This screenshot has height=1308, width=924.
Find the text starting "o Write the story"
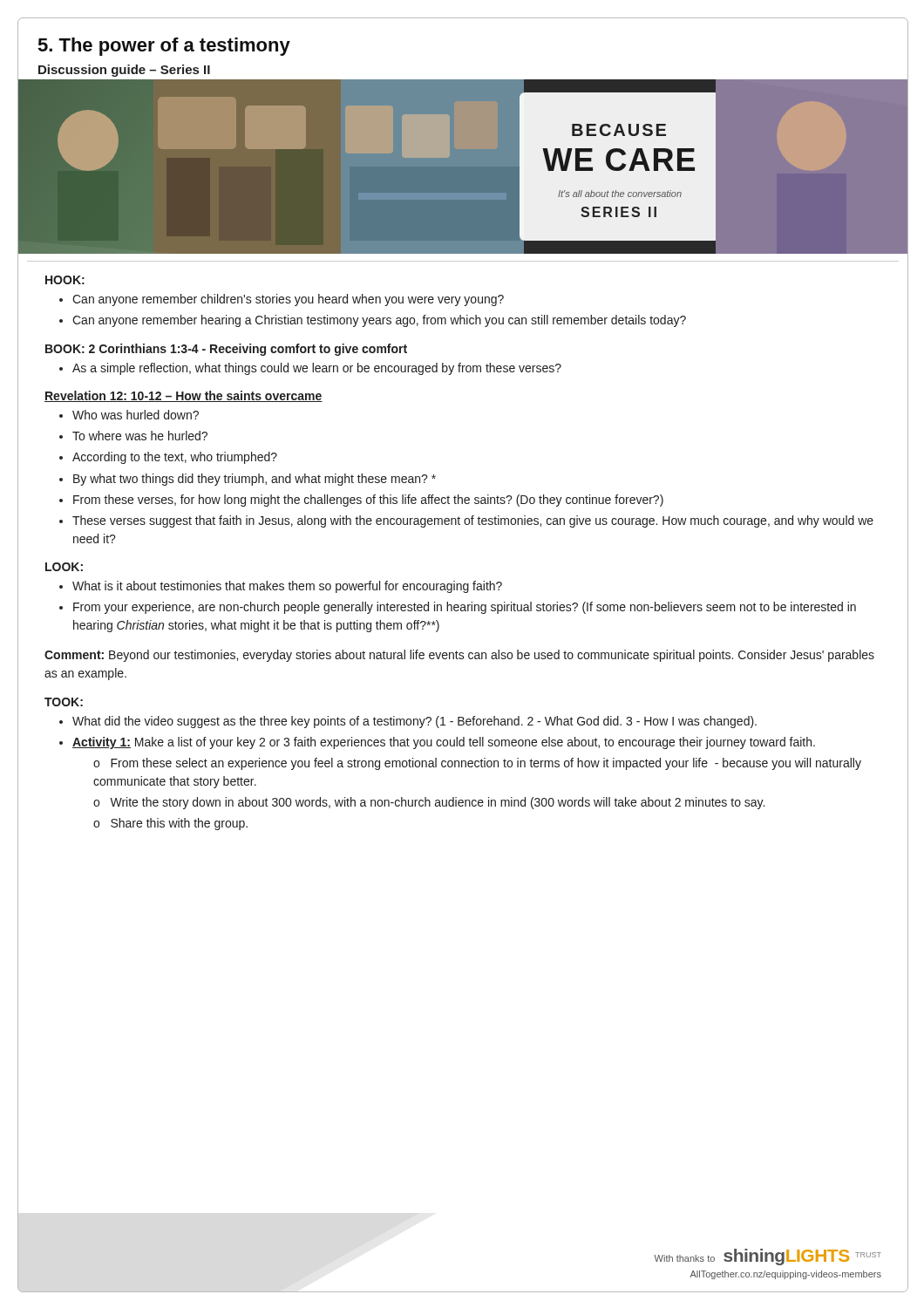pyautogui.click(x=429, y=802)
